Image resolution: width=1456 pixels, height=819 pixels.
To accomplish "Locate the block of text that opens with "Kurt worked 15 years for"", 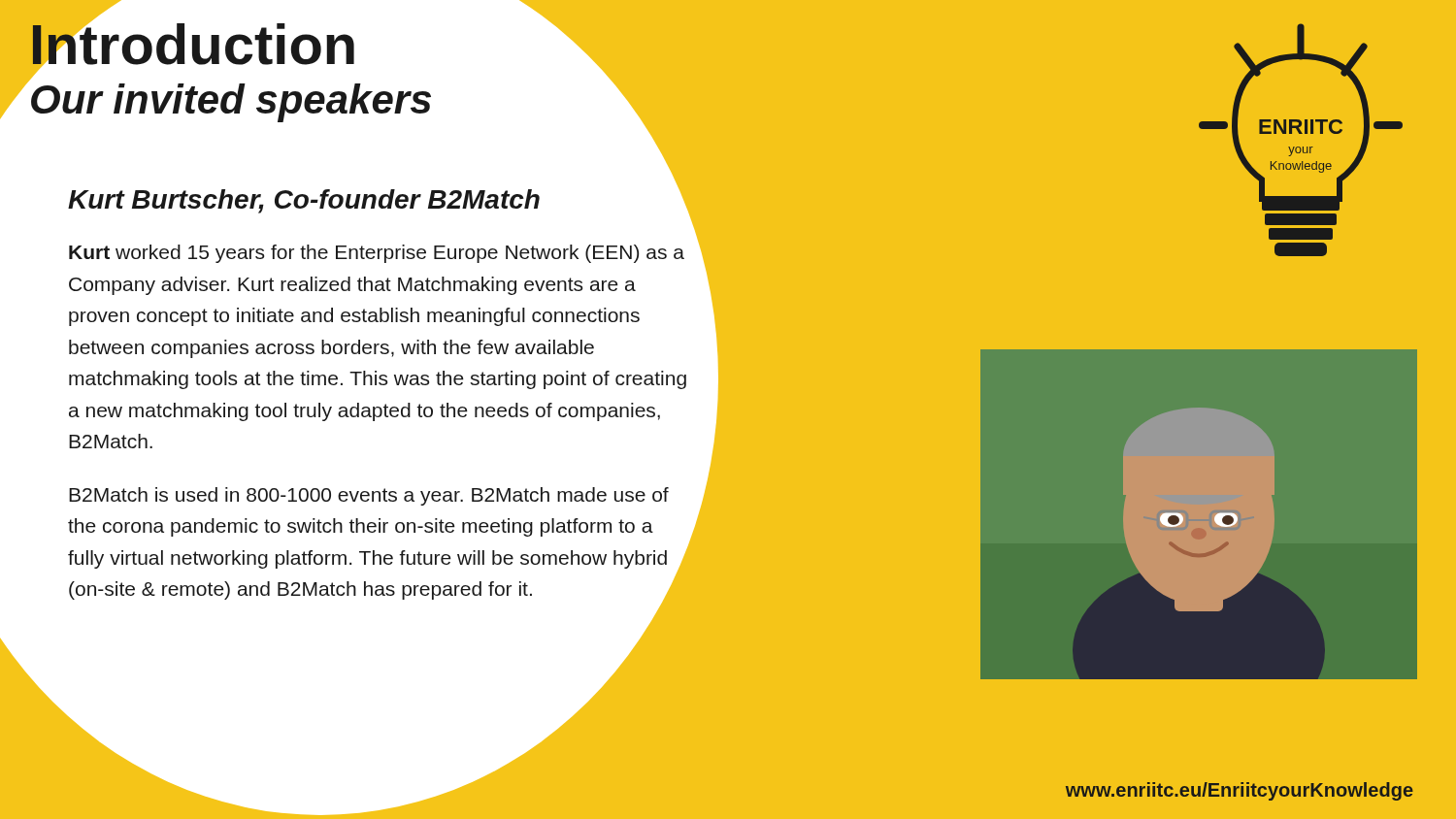I will pyautogui.click(x=378, y=347).
